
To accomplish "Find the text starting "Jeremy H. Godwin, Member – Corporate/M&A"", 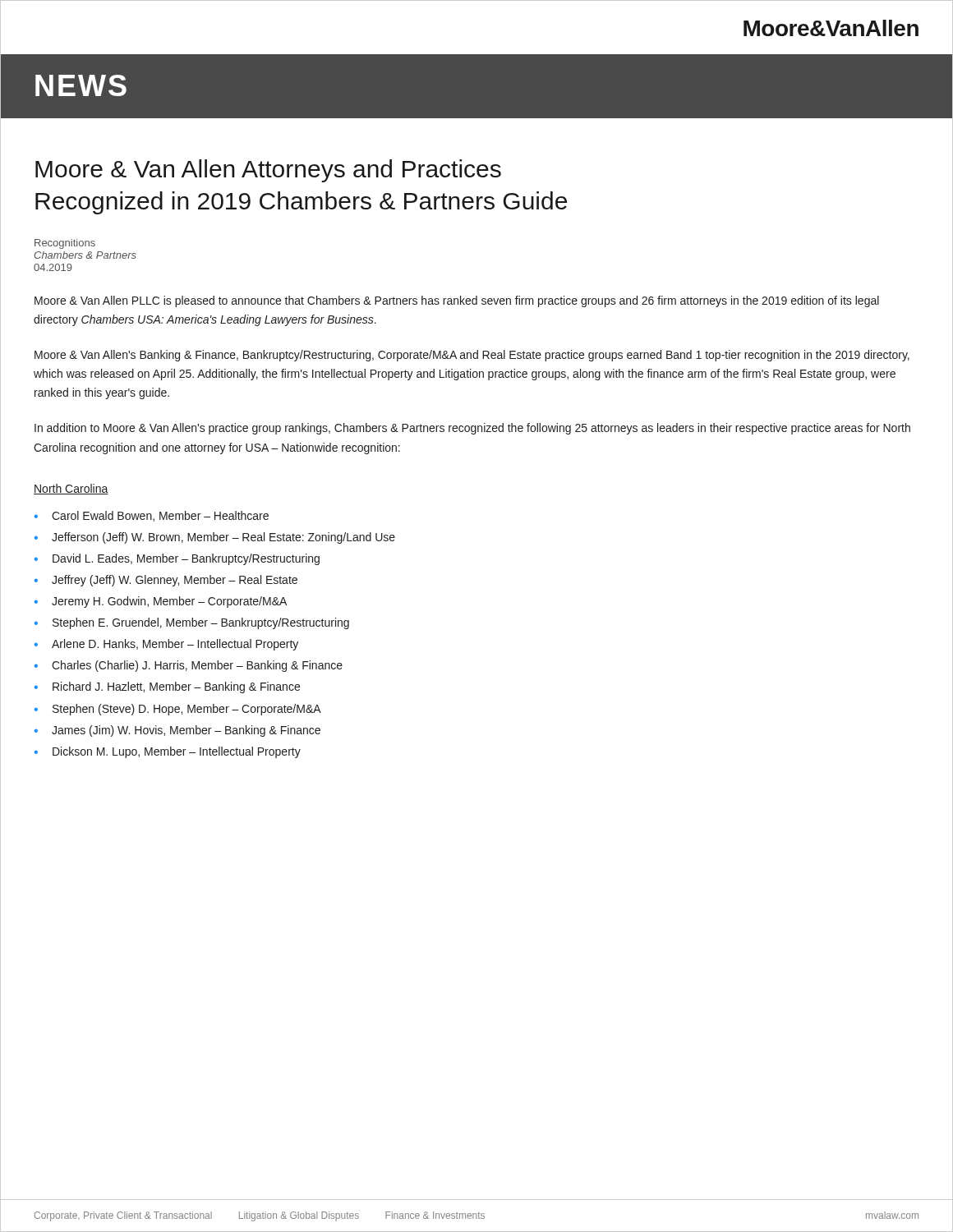I will [169, 601].
